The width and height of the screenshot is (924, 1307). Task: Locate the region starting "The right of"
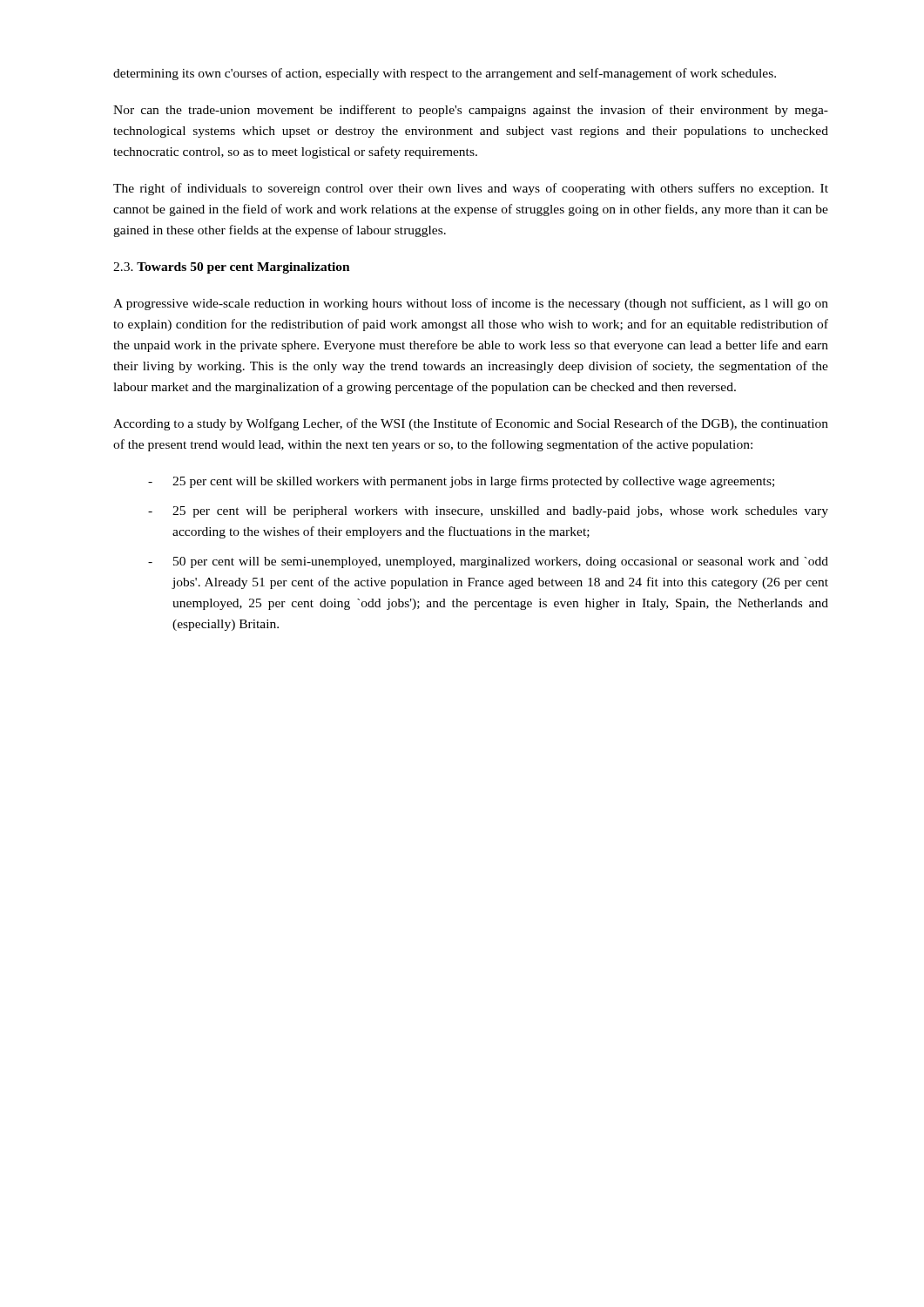coord(471,209)
